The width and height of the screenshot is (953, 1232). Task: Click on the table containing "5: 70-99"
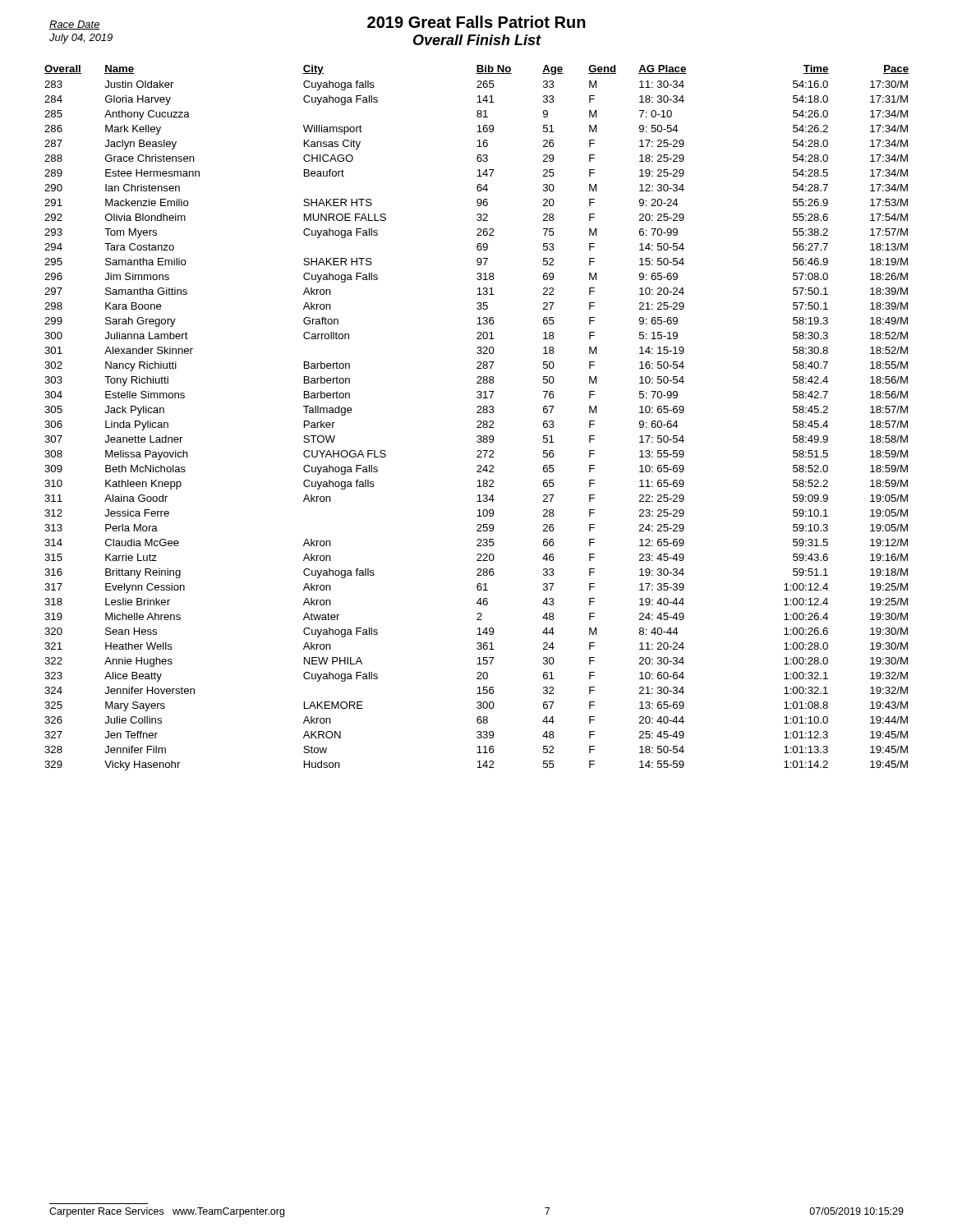point(476,416)
